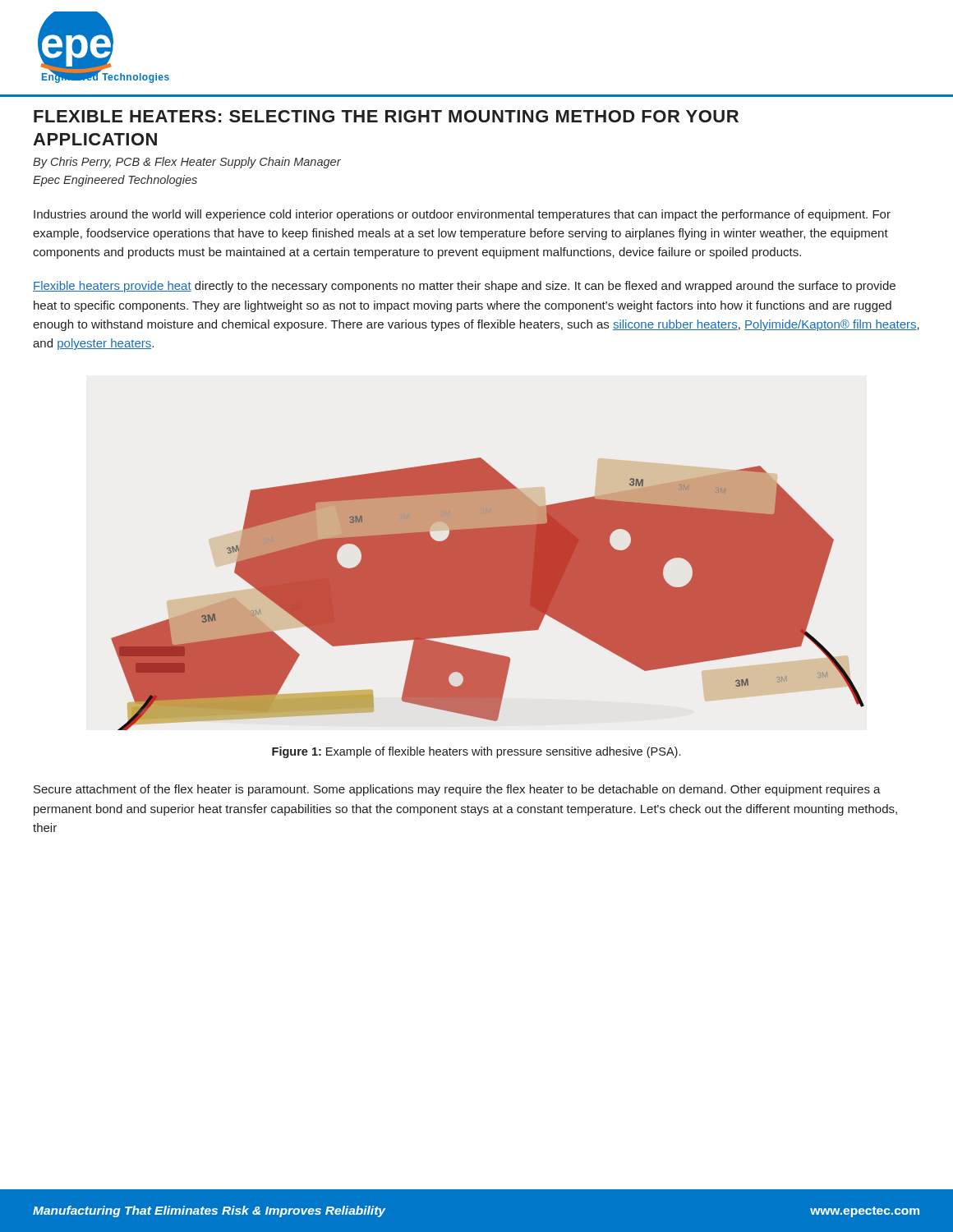Select the passage starting "Flexible heaters provide heat"

(476, 314)
